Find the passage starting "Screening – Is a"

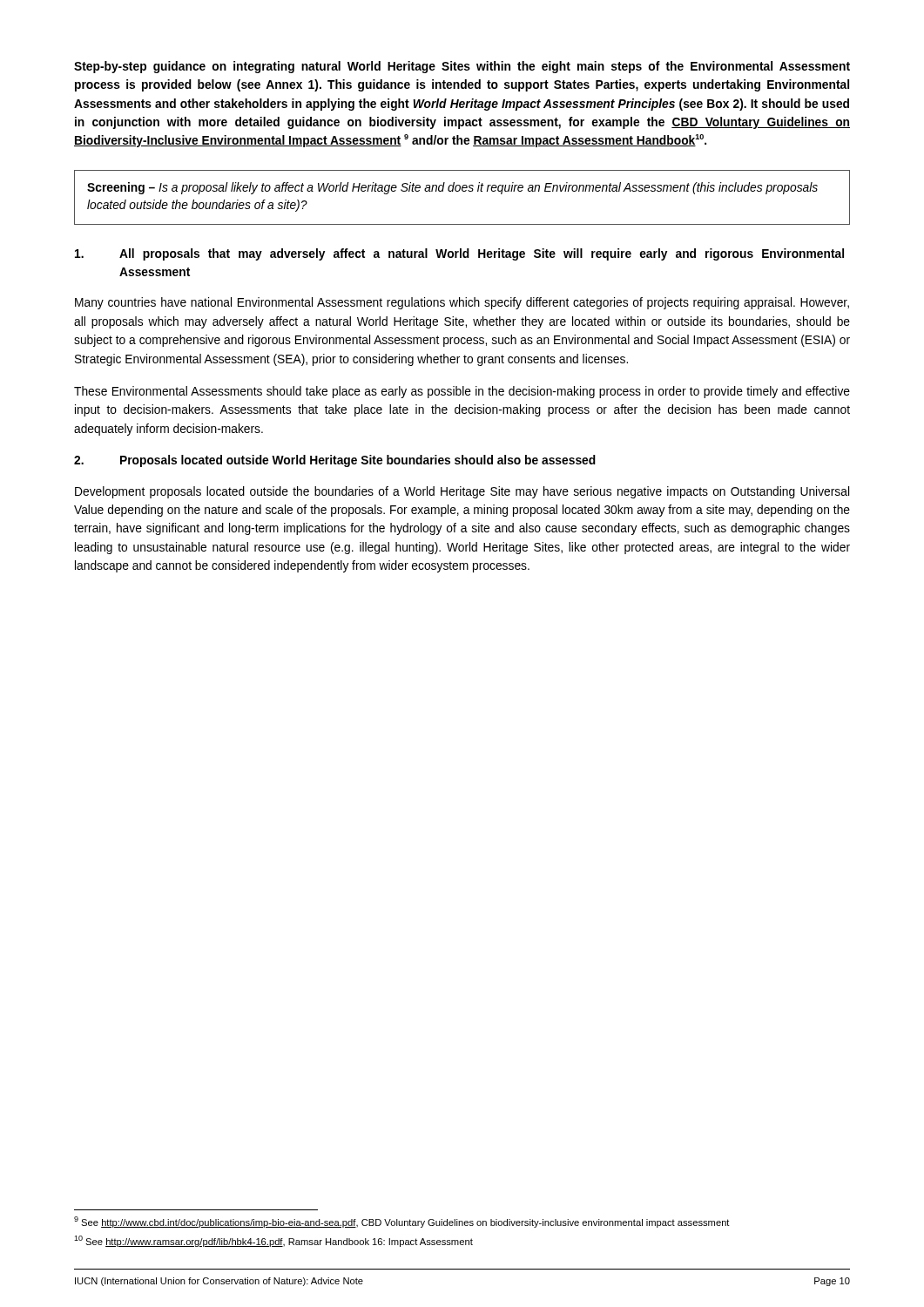pos(462,197)
